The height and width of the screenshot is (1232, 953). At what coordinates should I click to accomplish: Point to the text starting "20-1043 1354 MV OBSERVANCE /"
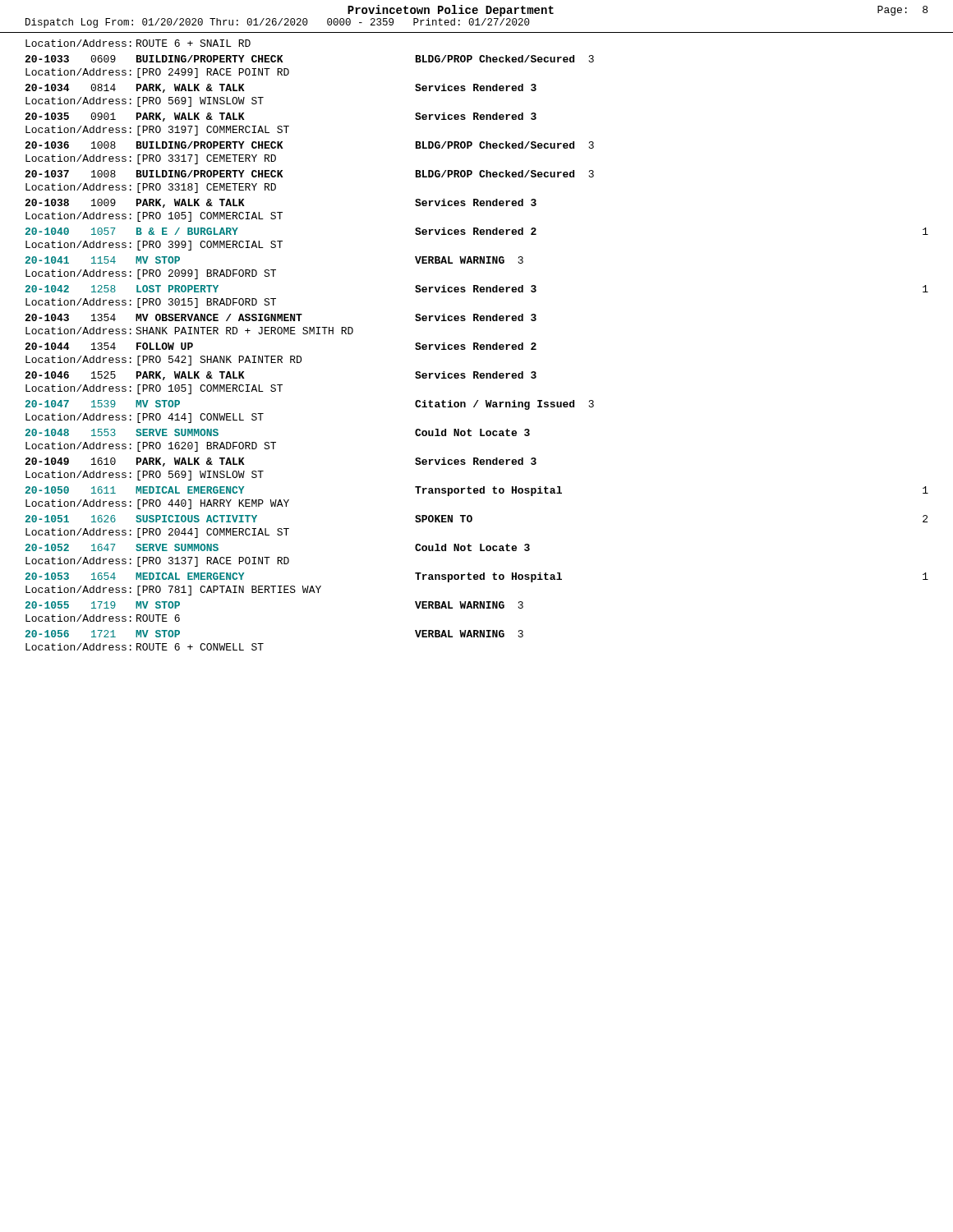[x=476, y=325]
